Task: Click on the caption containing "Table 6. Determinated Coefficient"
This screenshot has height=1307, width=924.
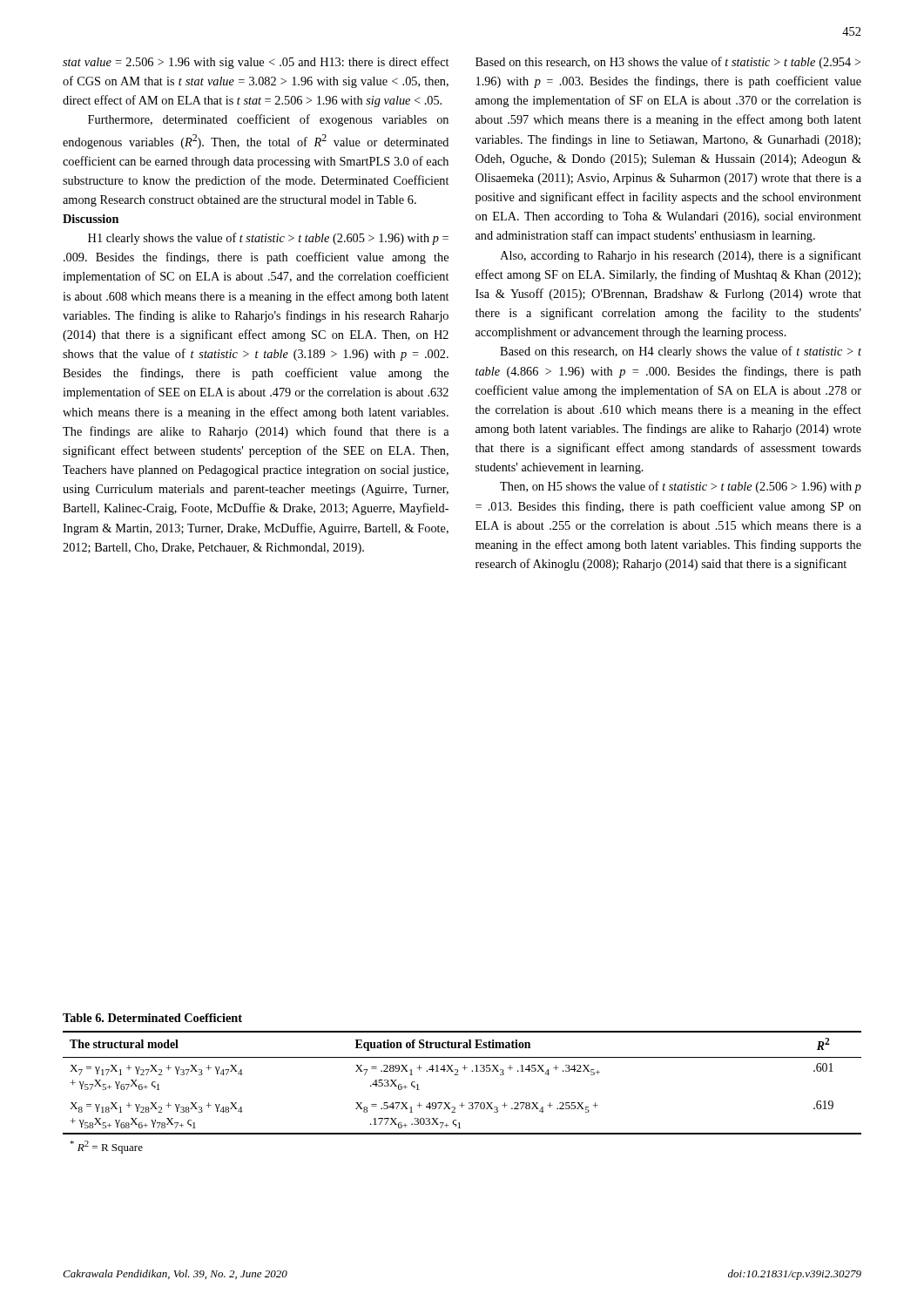Action: tap(152, 1018)
